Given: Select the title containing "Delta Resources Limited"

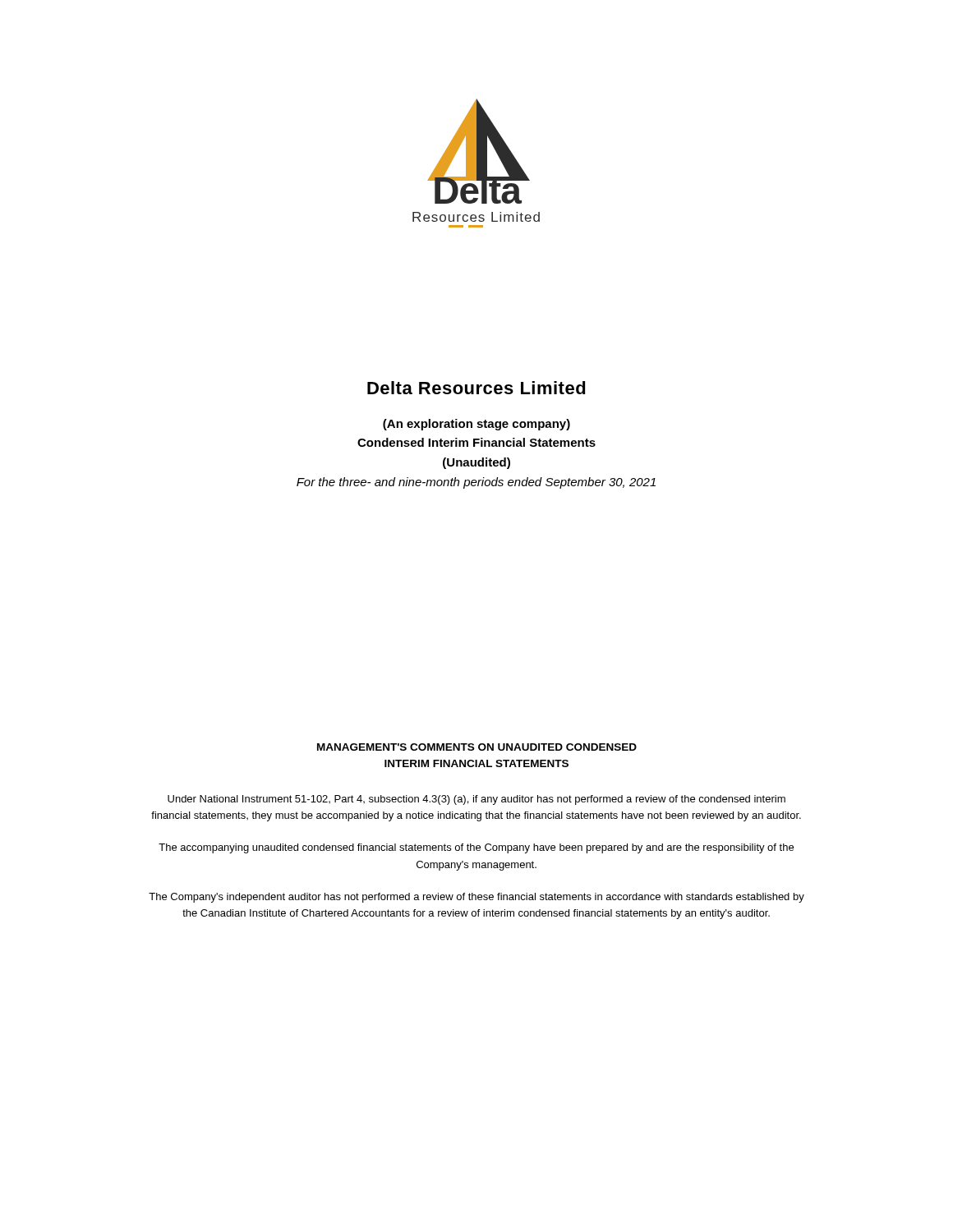Looking at the screenshot, I should 476,388.
